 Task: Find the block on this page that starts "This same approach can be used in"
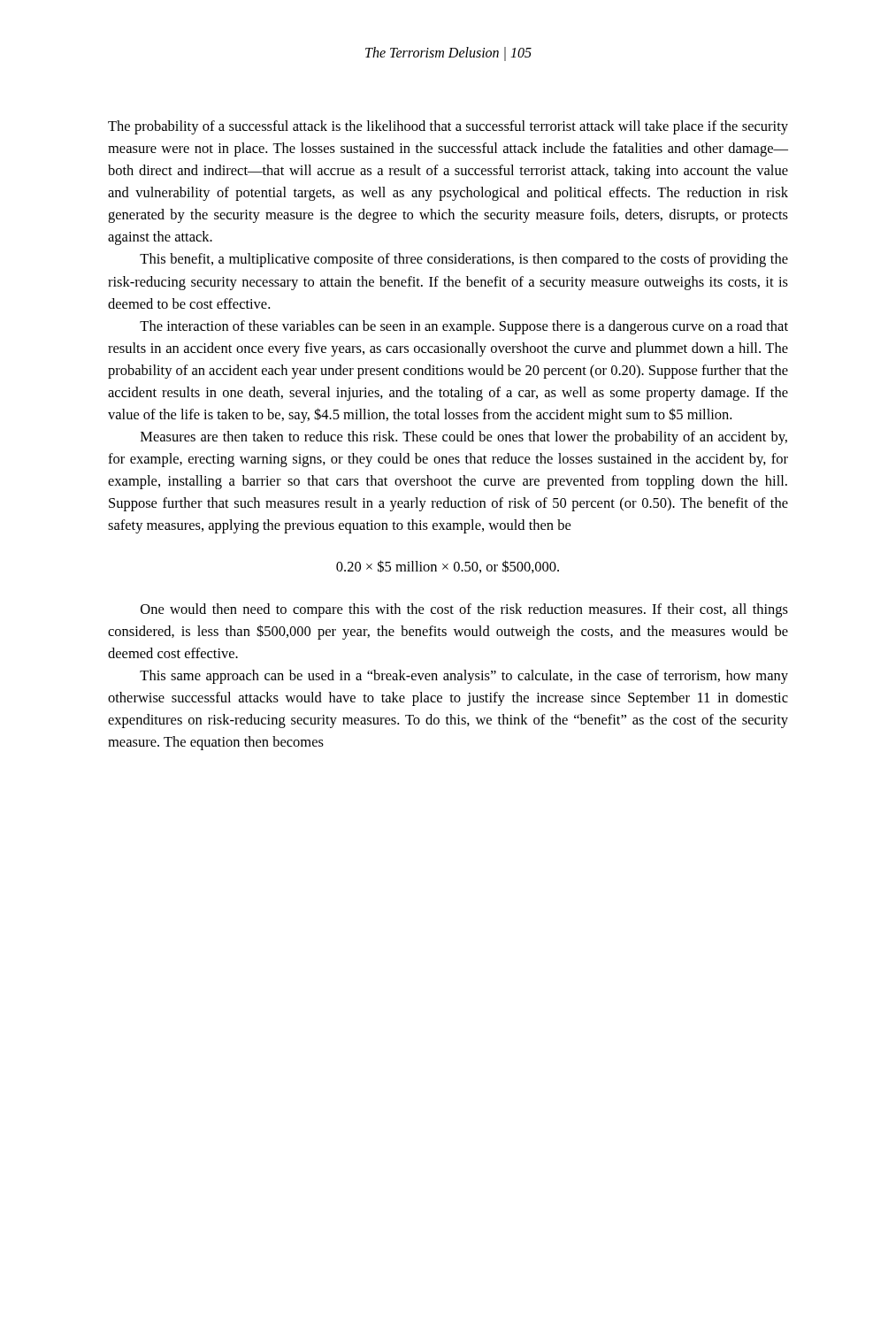coord(448,709)
